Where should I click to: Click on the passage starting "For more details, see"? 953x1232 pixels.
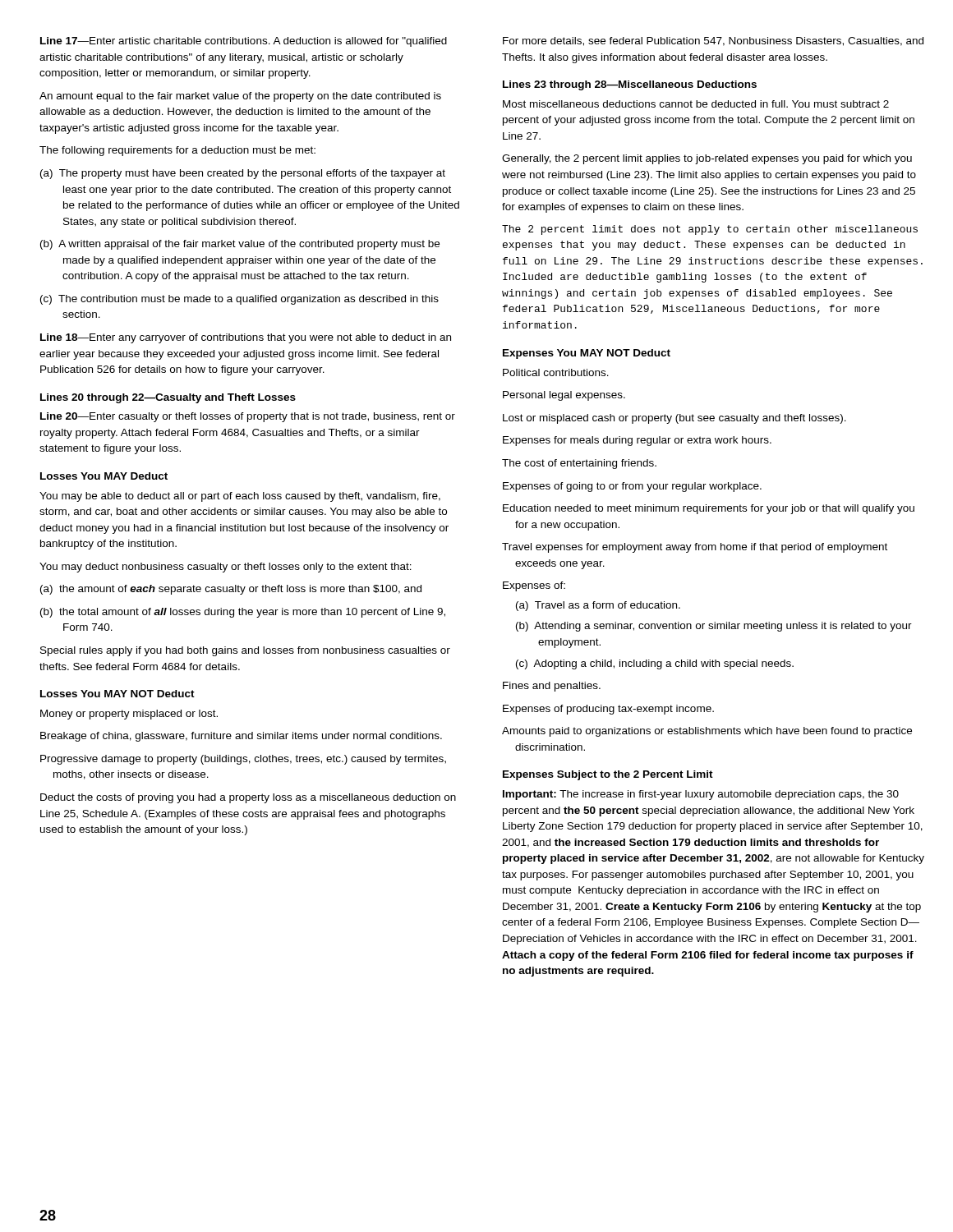tap(714, 49)
